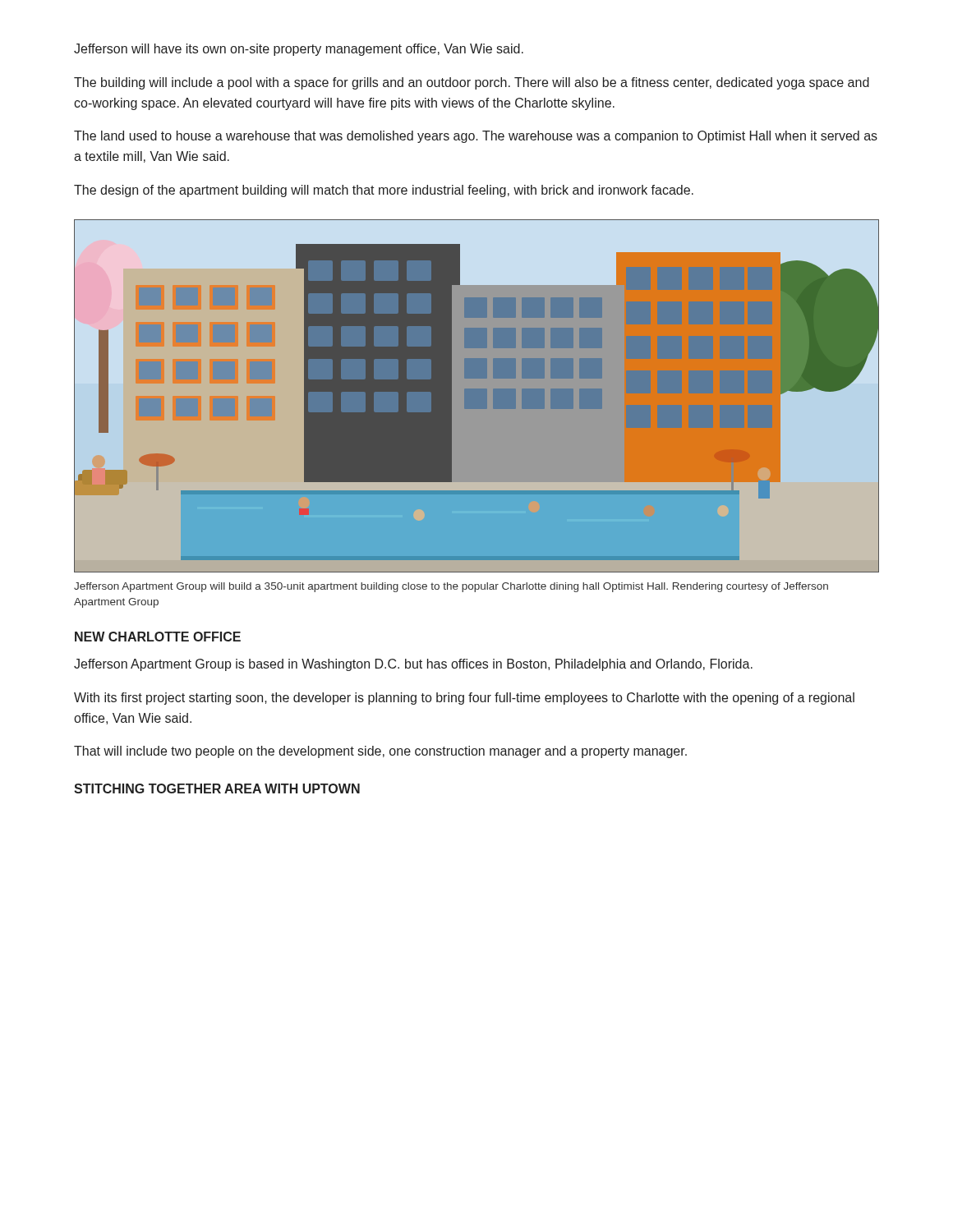Find the region starting "Jefferson will have its own on-site property management"
Screen dimensions: 1232x953
point(299,49)
